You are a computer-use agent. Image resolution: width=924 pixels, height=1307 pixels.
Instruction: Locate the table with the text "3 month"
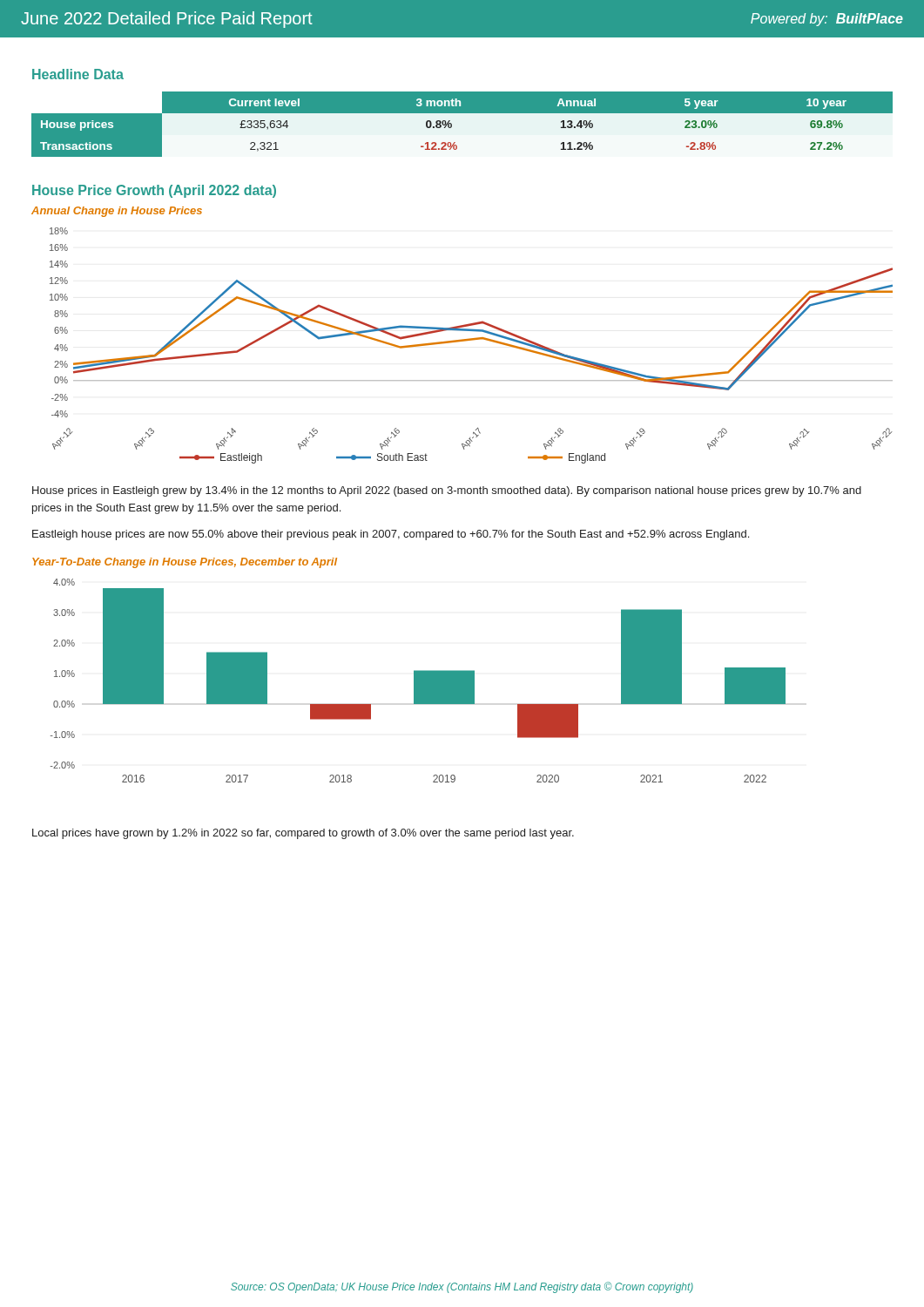(462, 124)
